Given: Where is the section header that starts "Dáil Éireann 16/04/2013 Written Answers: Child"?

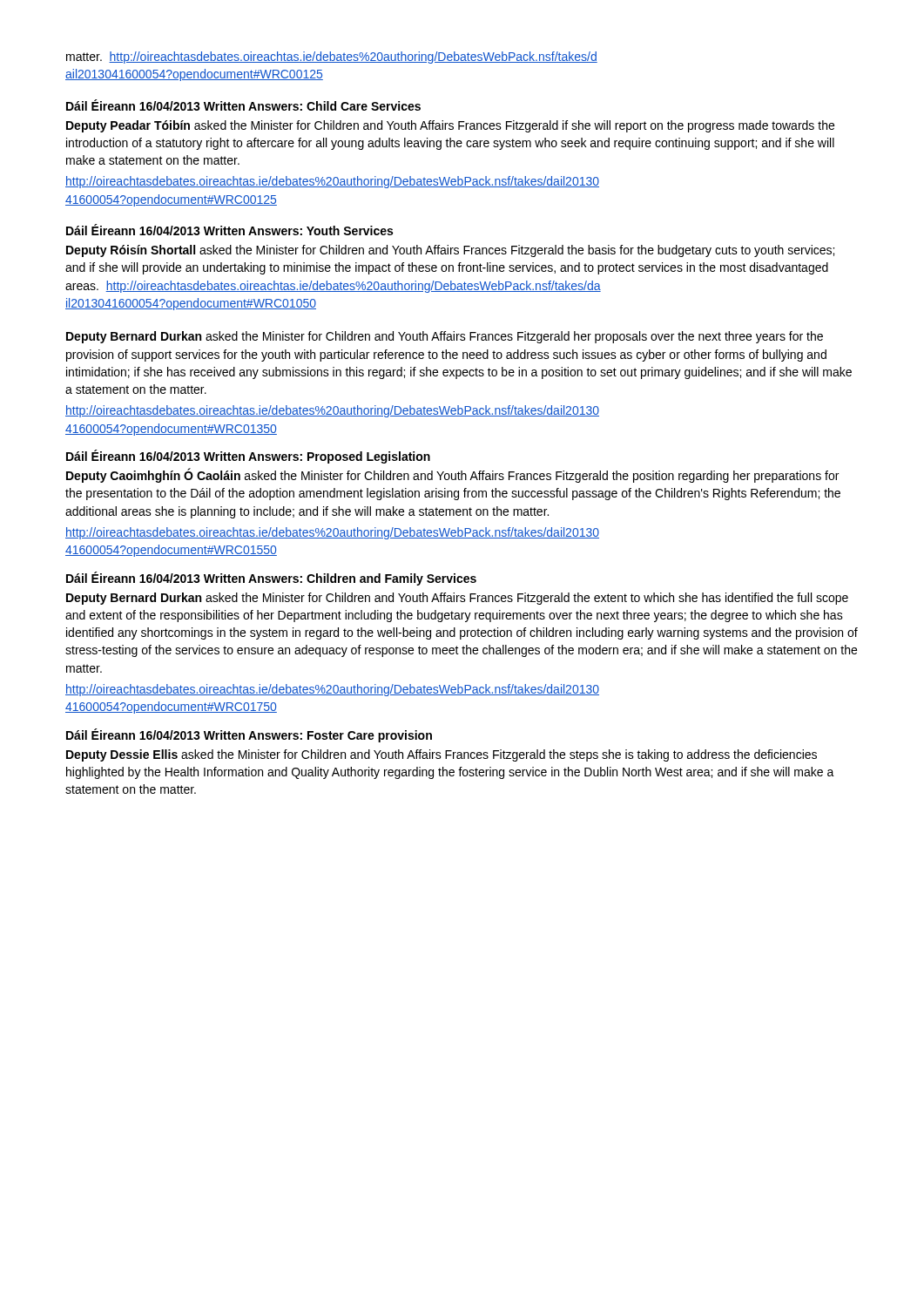Looking at the screenshot, I should [243, 105].
